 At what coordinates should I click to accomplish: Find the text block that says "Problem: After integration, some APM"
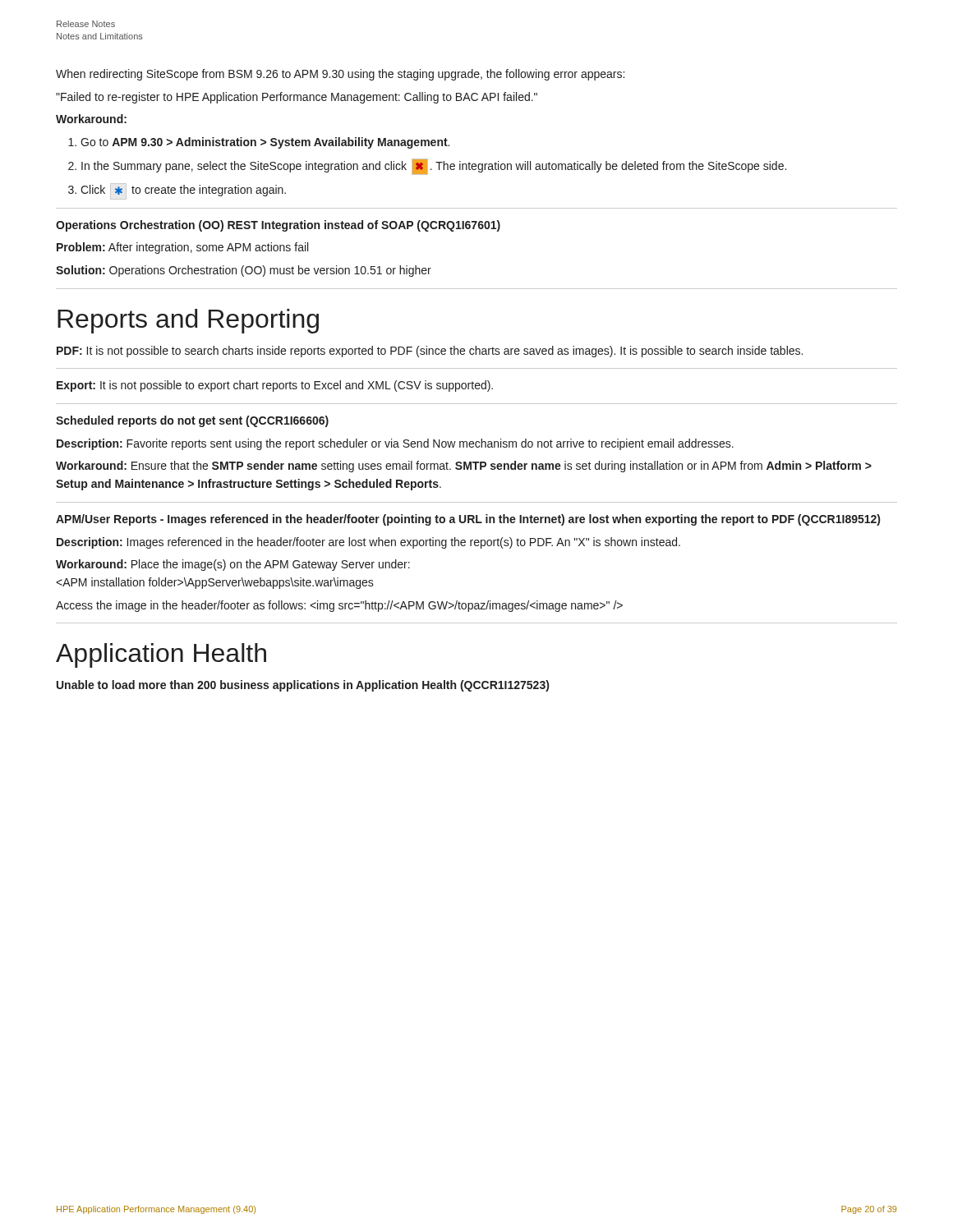click(182, 248)
